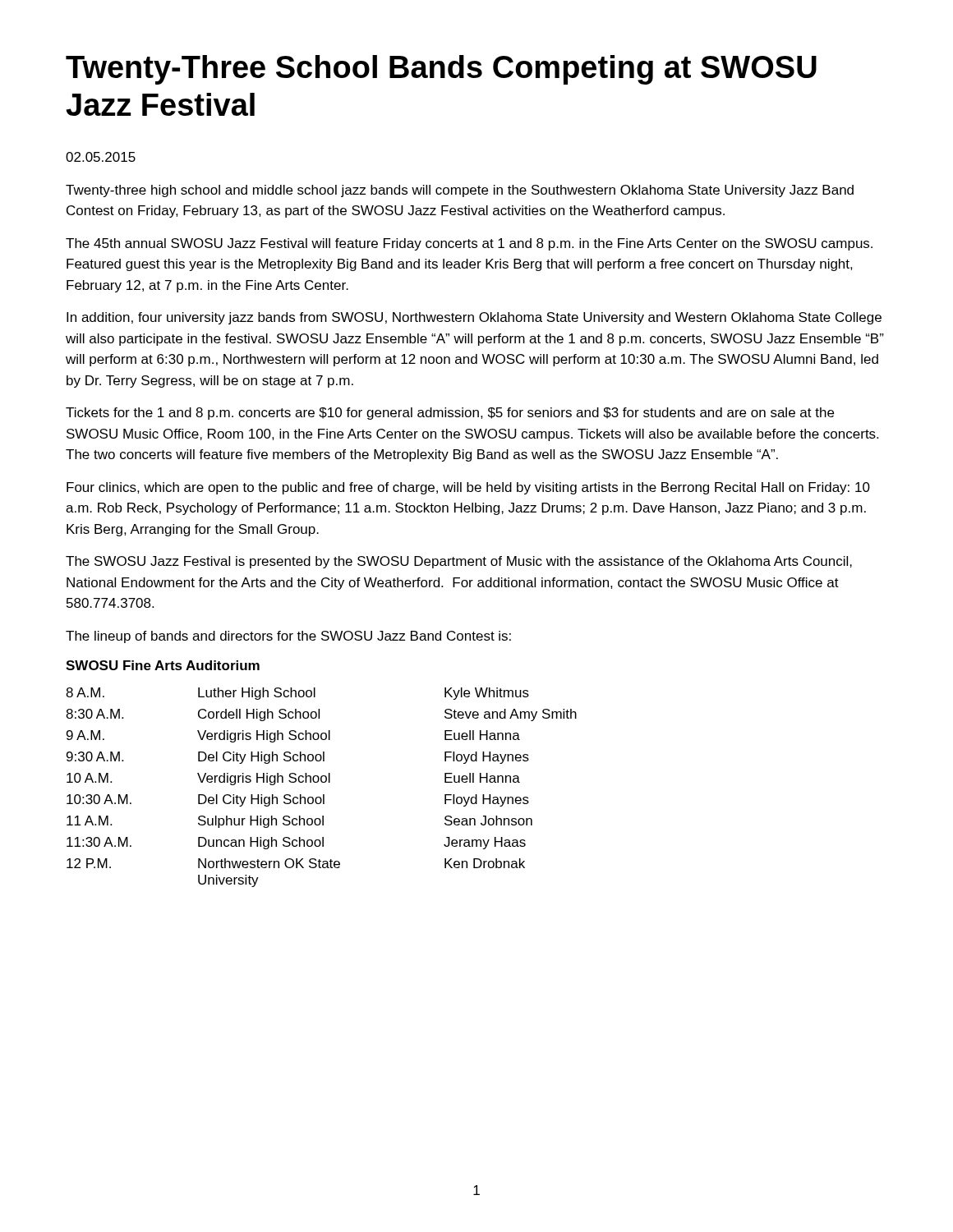
Task: Locate the text block with the text "The 45th annual SWOSU"
Action: (x=470, y=264)
